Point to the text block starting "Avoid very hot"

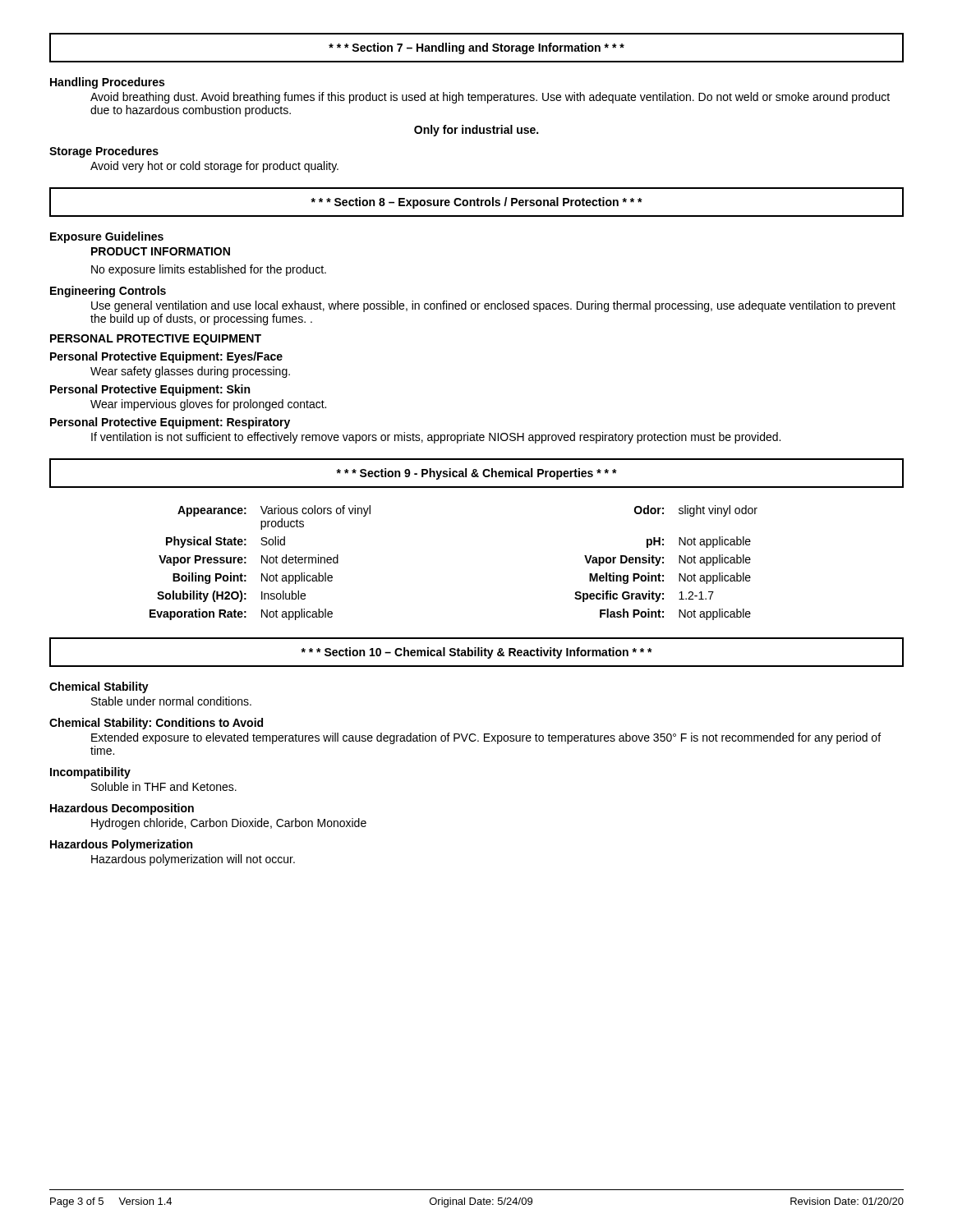[x=215, y=166]
